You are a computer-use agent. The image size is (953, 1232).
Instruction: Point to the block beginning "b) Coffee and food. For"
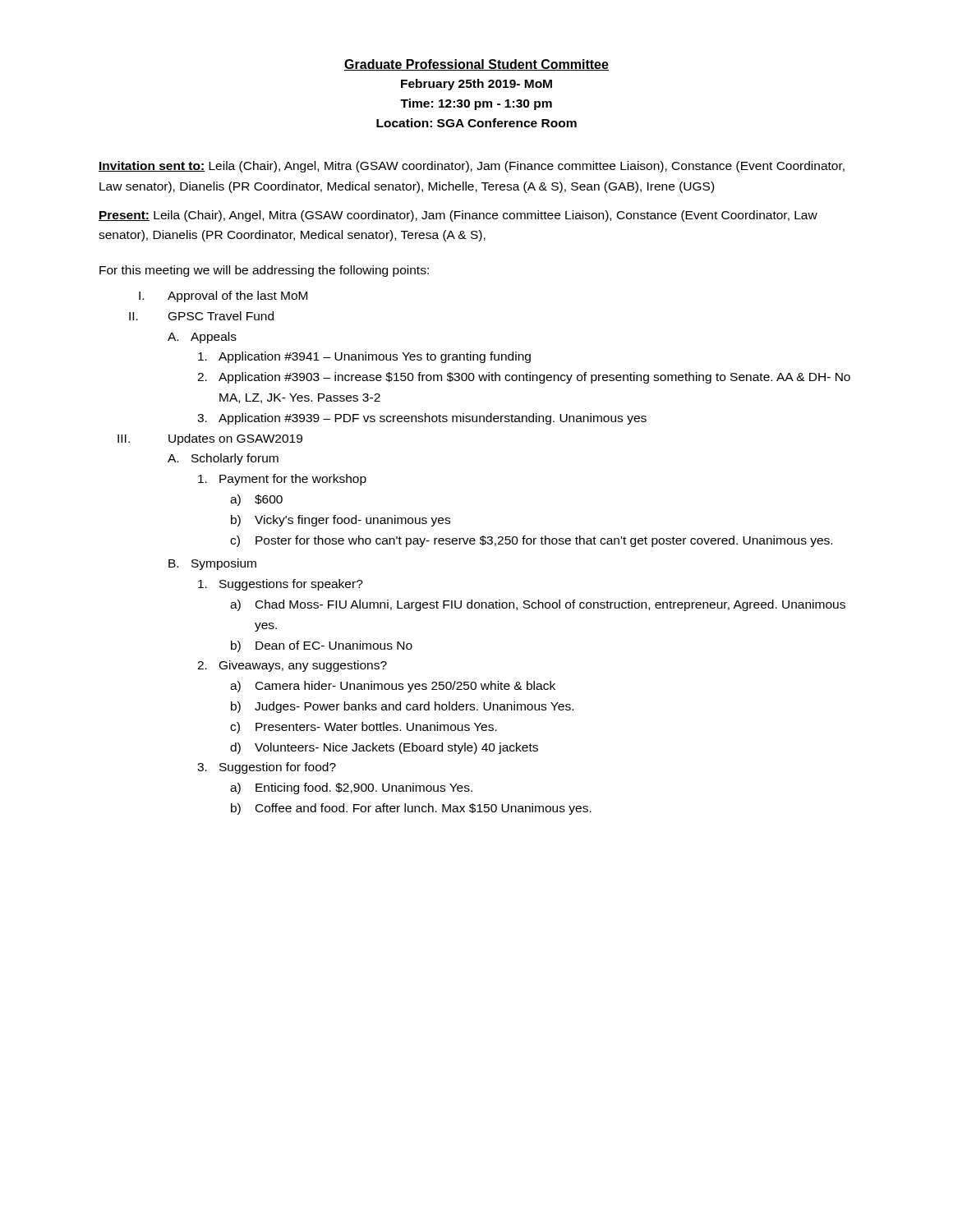tap(411, 808)
